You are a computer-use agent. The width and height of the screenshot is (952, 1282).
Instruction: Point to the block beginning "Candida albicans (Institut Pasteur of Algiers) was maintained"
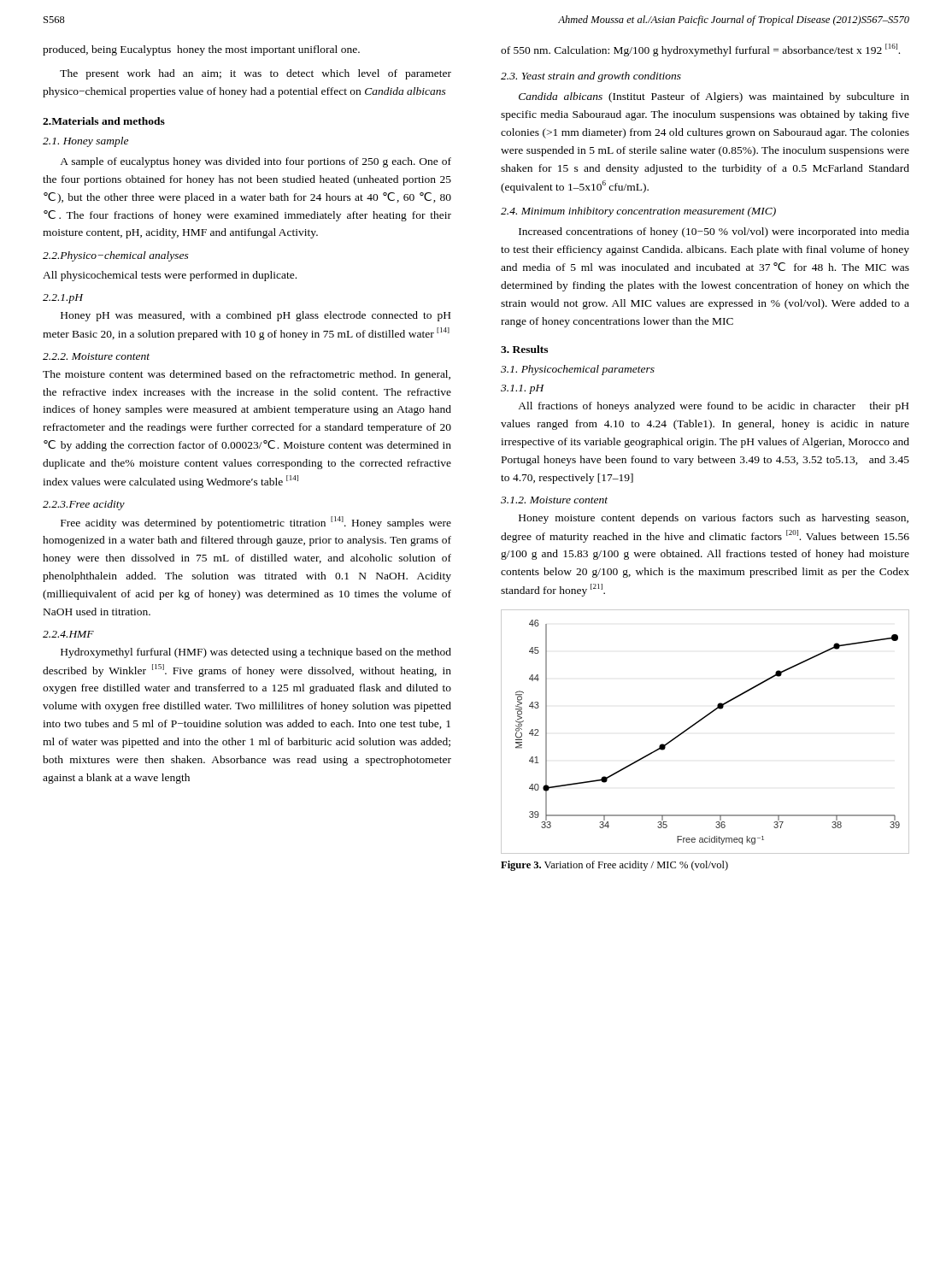point(705,141)
